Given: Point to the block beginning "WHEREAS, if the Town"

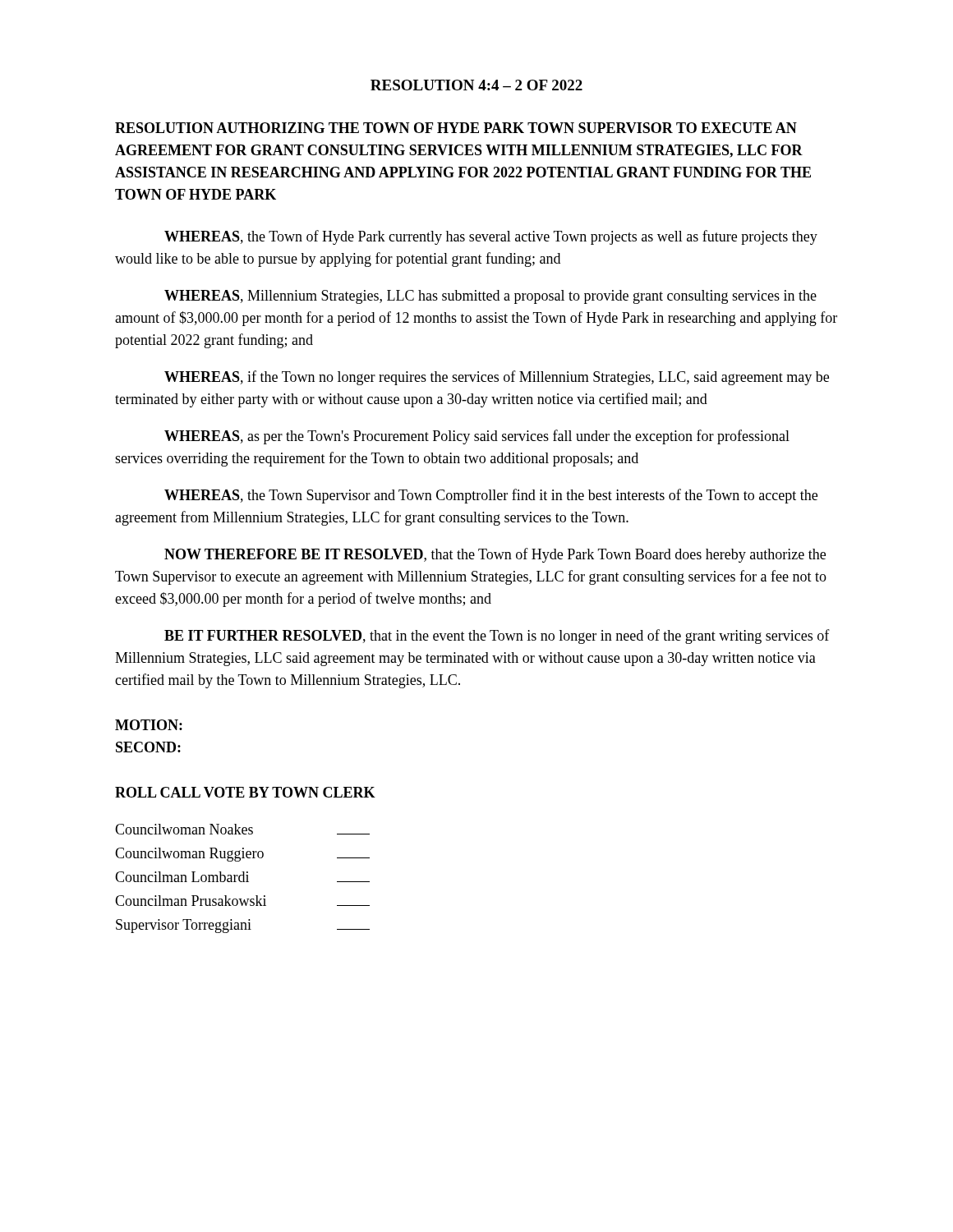Looking at the screenshot, I should pyautogui.click(x=472, y=388).
